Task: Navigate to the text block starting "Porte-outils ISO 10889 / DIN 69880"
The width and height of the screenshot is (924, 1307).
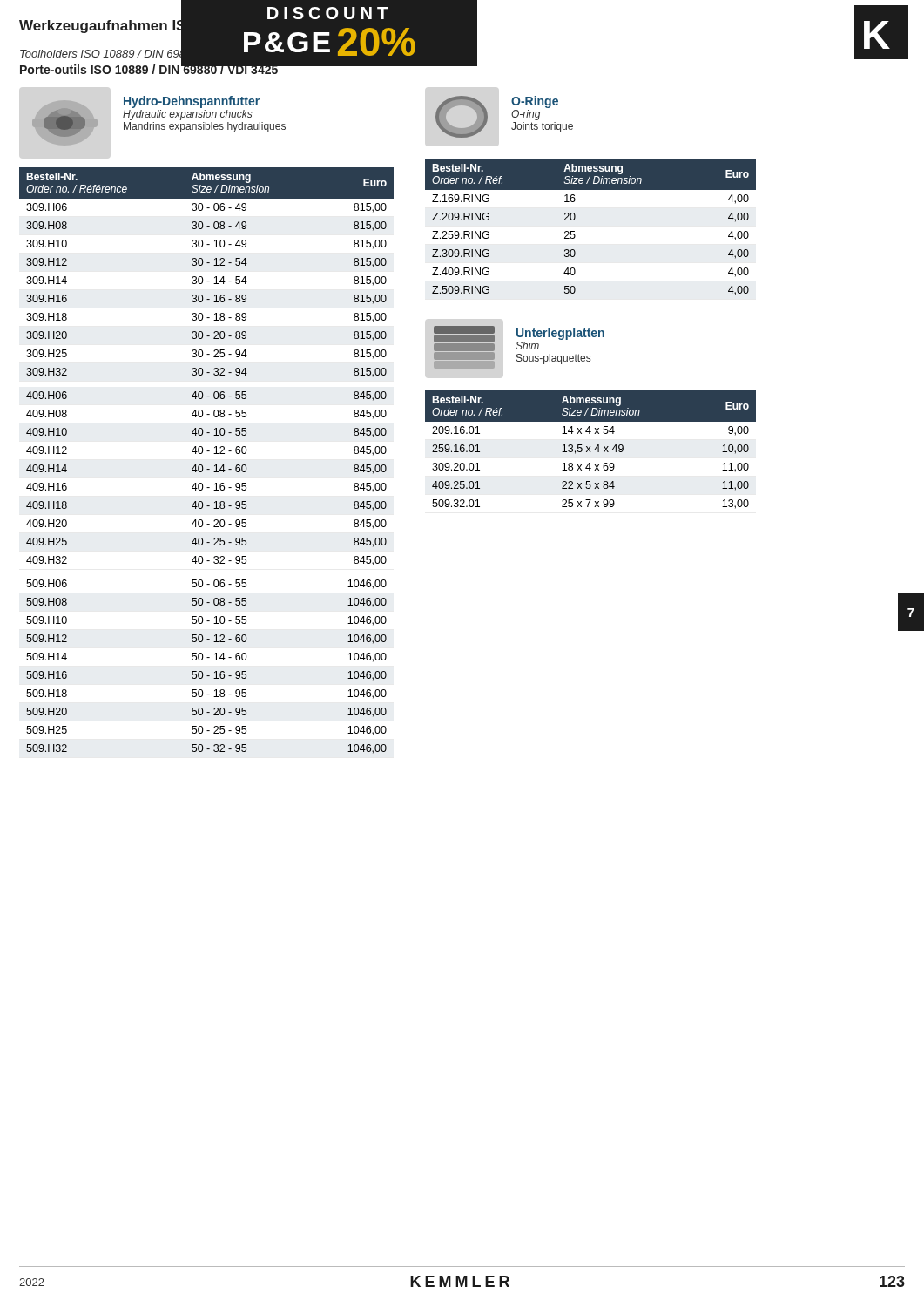Action: [x=149, y=70]
